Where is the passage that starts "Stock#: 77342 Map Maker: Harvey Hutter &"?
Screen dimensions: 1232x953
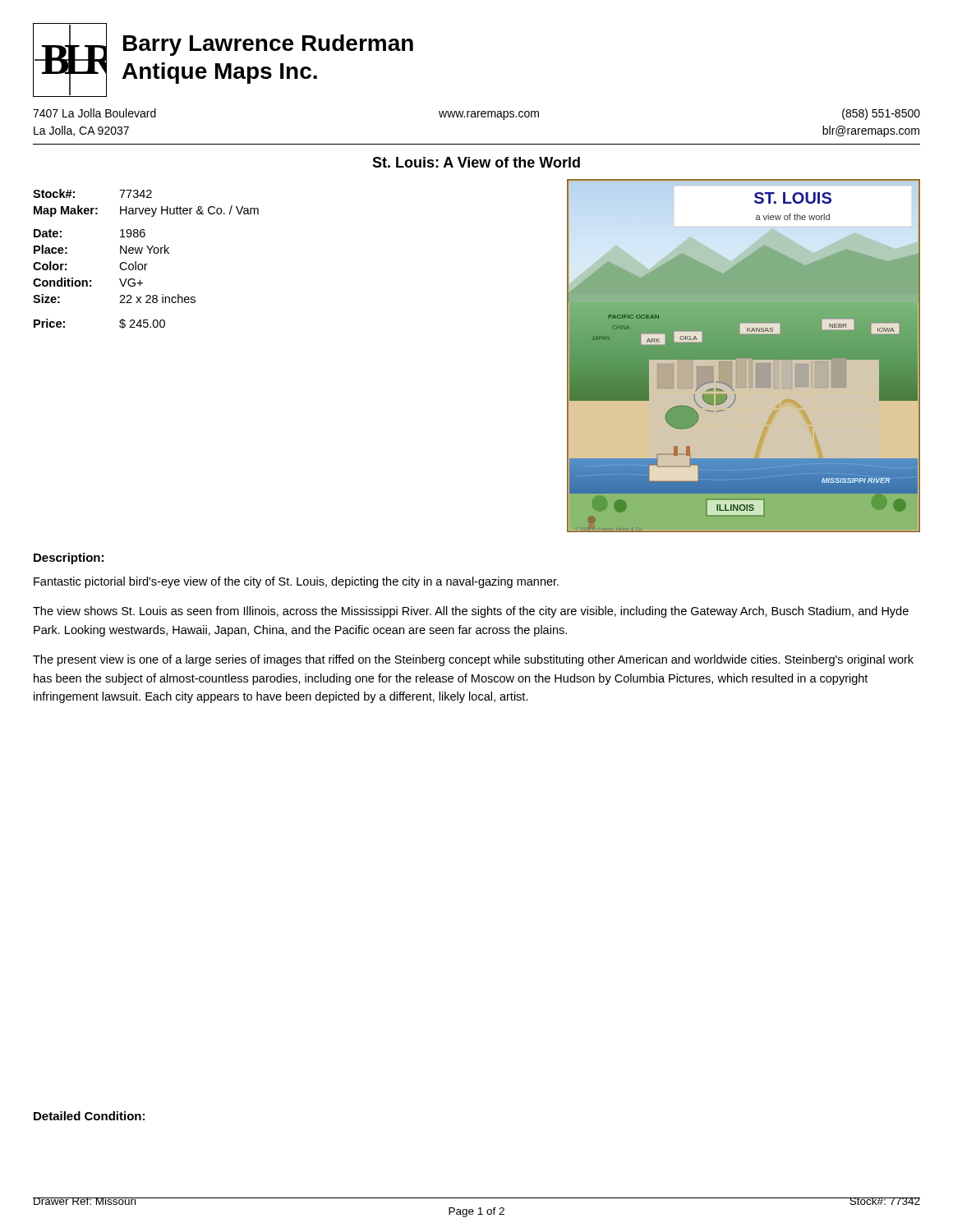pos(173,259)
